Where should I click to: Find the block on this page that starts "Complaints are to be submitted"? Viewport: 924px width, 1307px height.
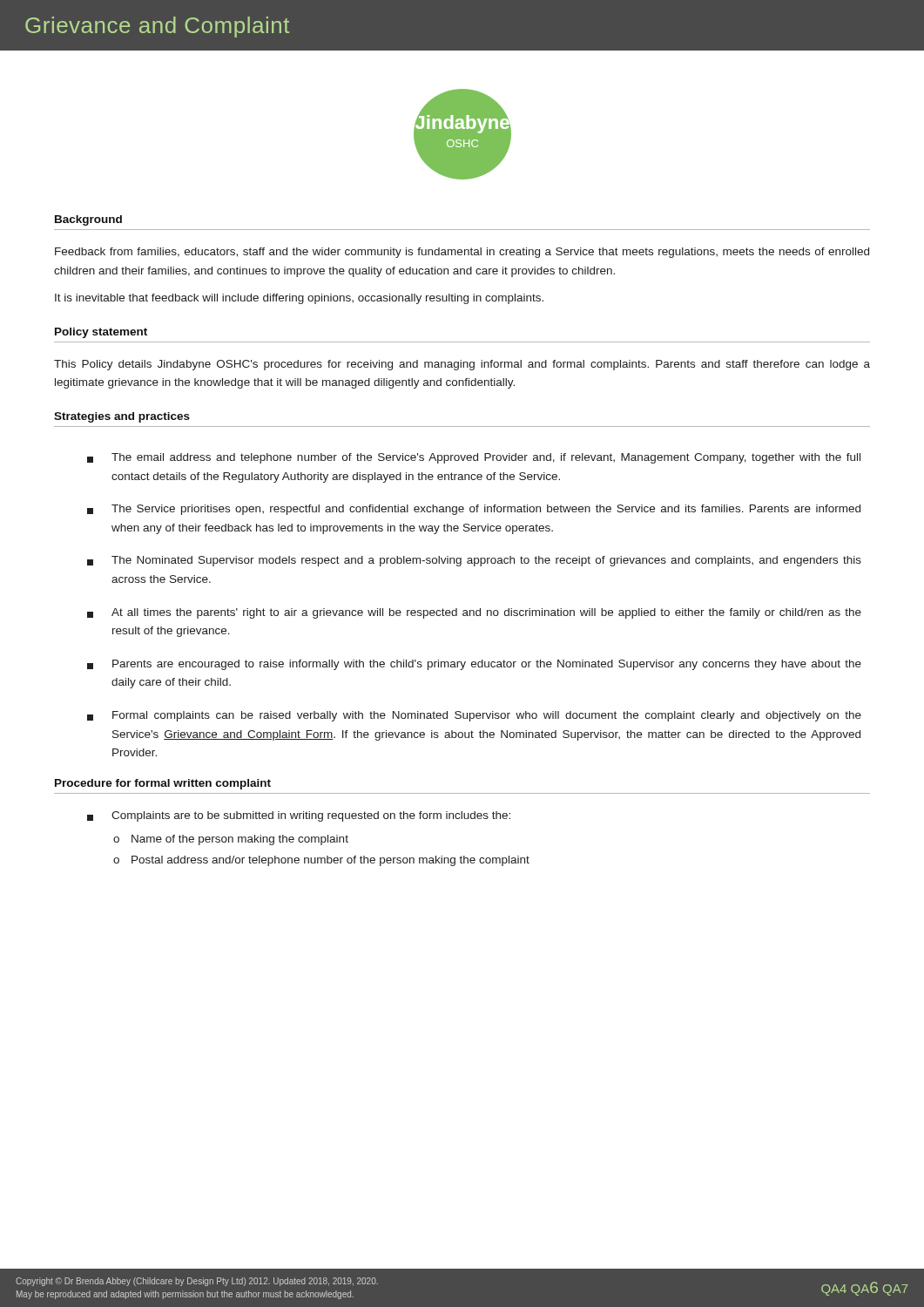(x=308, y=838)
